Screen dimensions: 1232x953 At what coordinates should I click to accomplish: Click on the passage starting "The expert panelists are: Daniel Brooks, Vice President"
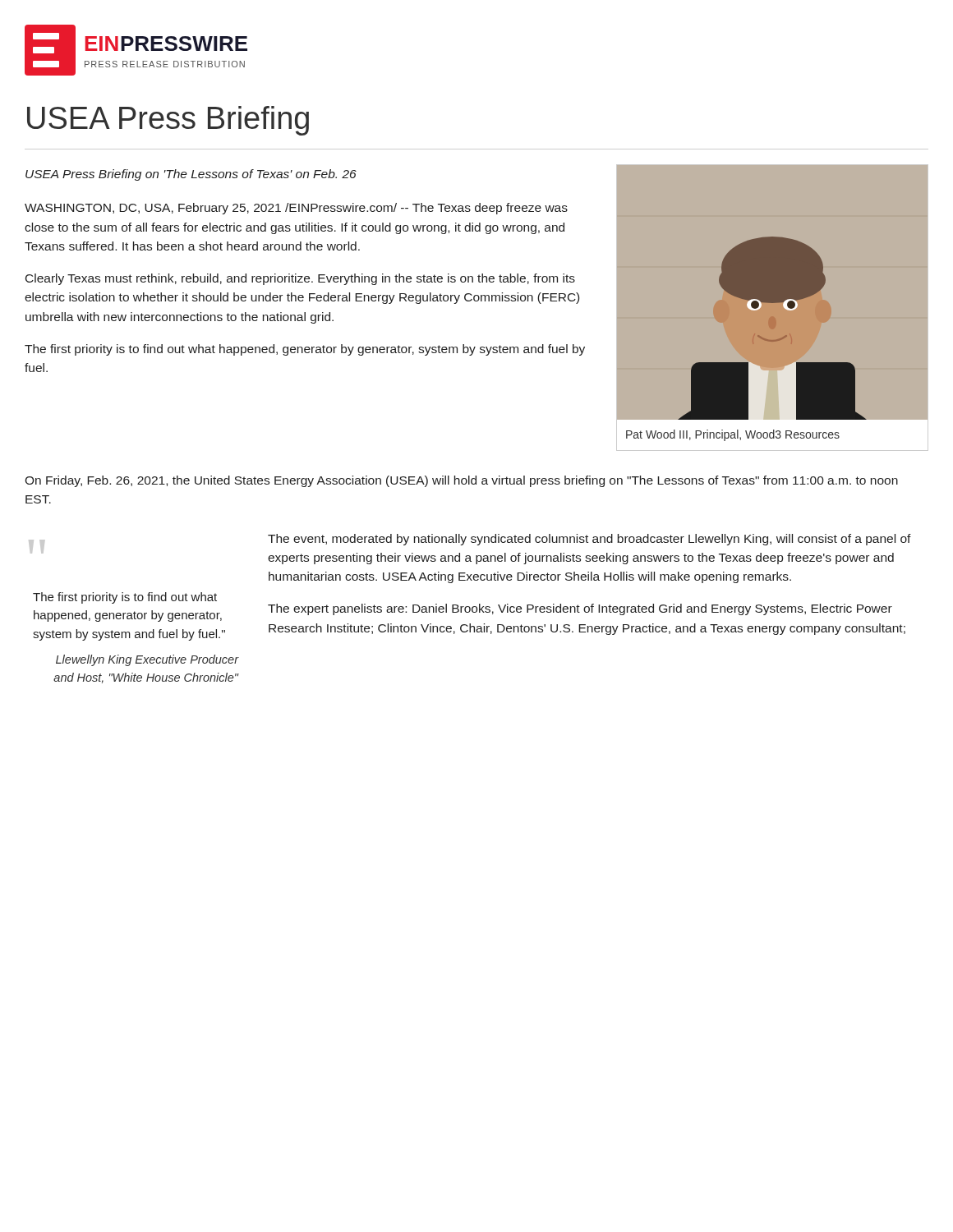click(x=598, y=618)
